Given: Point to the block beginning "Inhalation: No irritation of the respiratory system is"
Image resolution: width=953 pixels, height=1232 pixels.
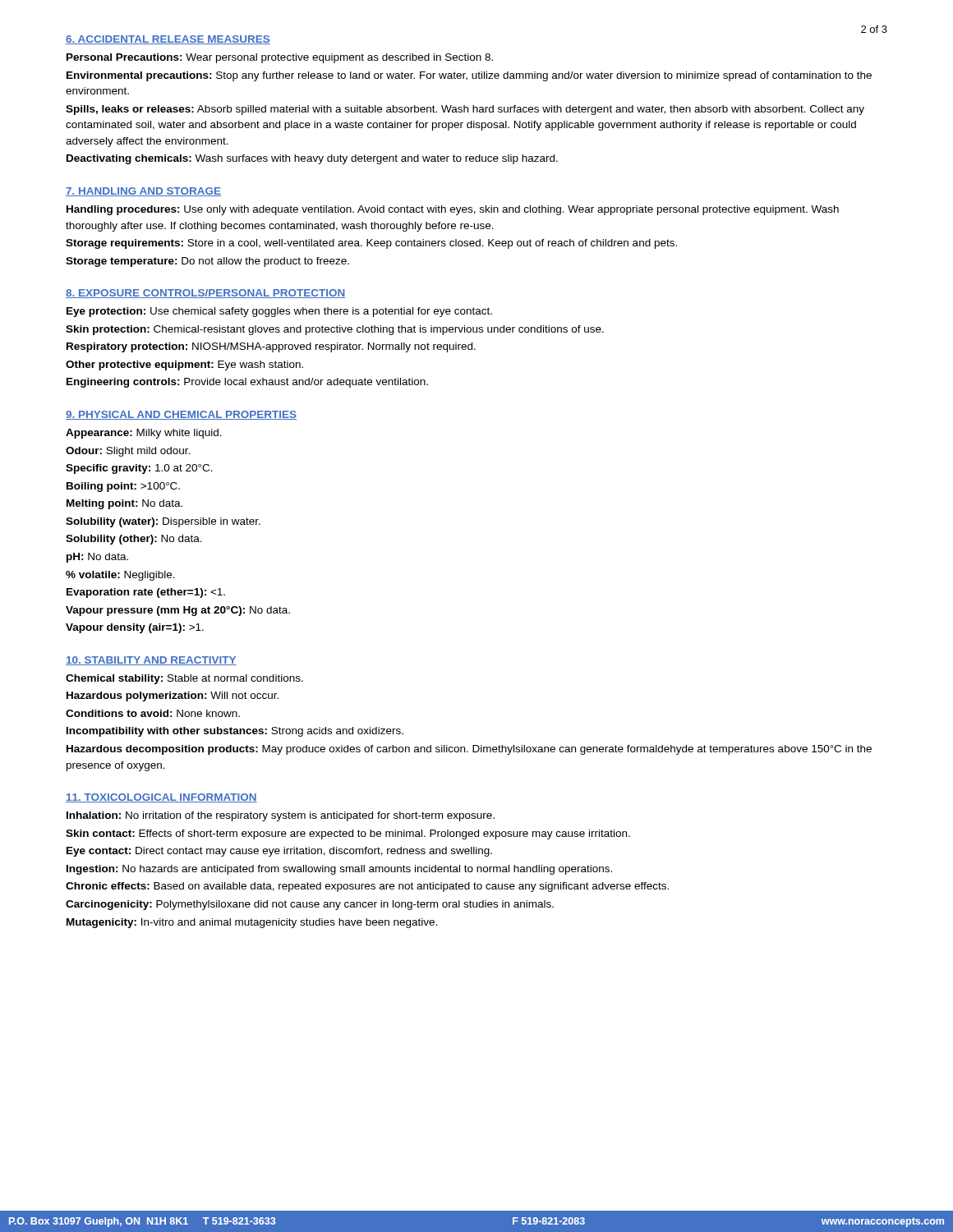Looking at the screenshot, I should click(x=476, y=869).
